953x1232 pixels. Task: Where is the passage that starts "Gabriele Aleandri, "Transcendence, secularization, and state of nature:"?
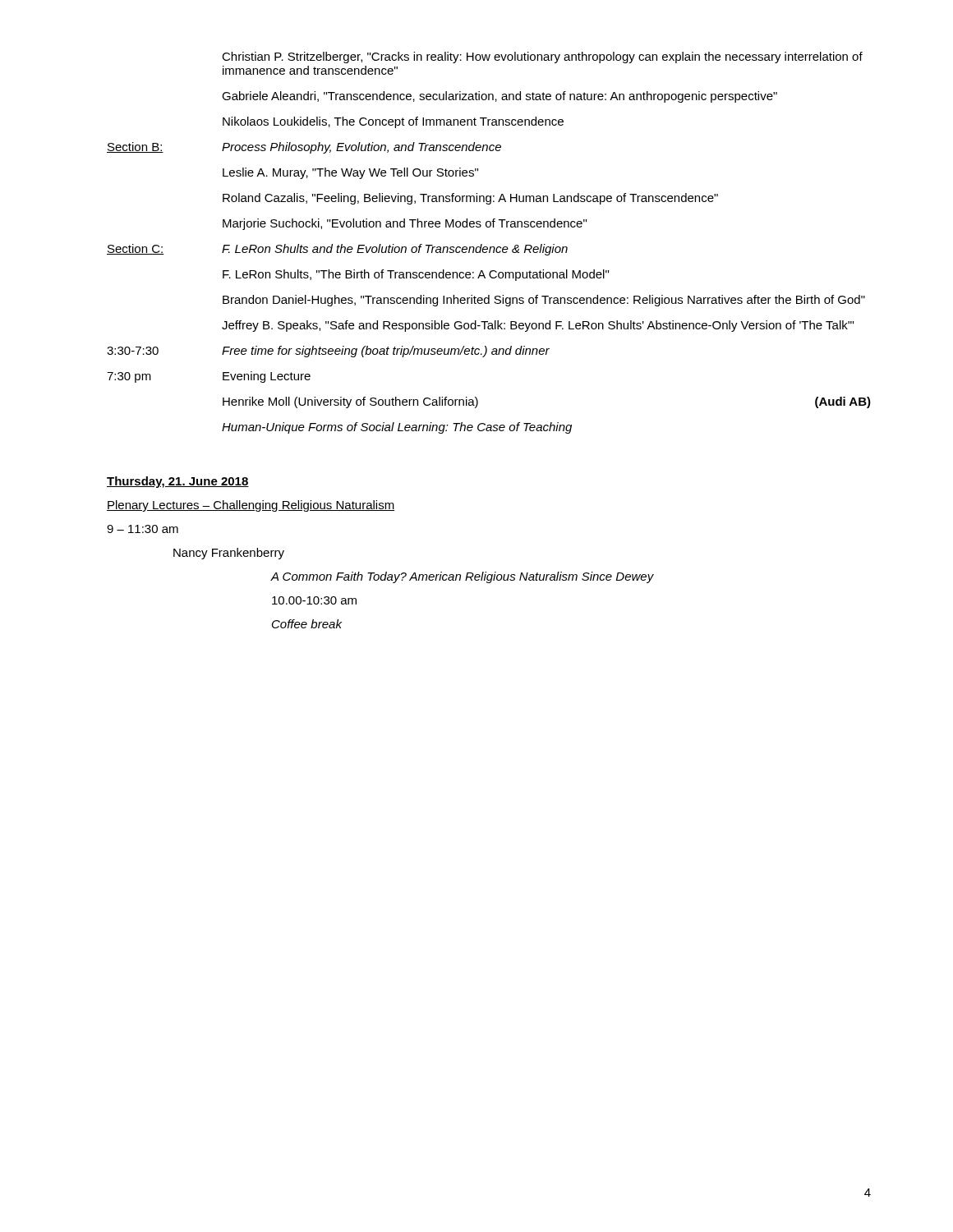pyautogui.click(x=489, y=96)
